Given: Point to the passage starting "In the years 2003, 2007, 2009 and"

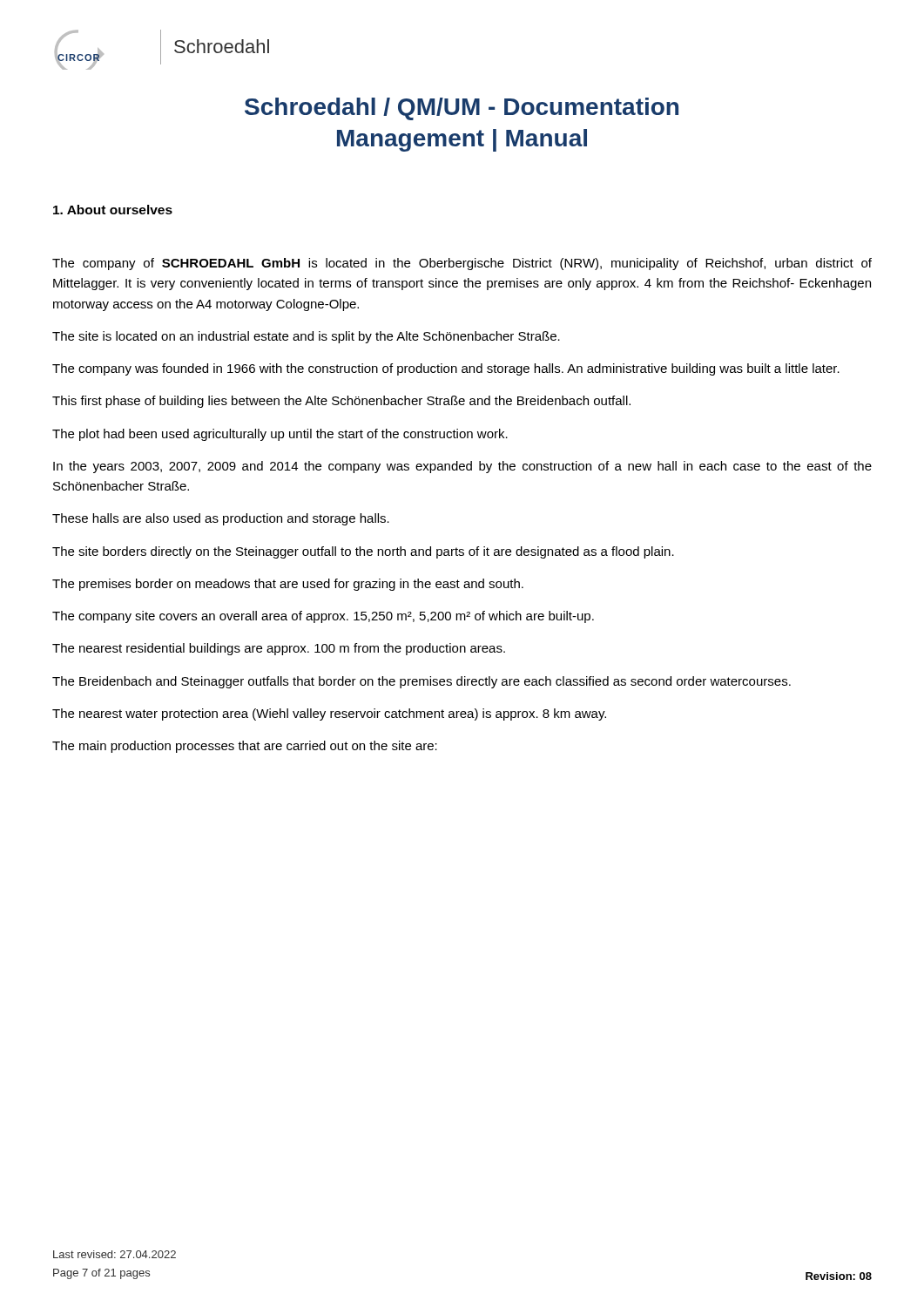Looking at the screenshot, I should 462,476.
